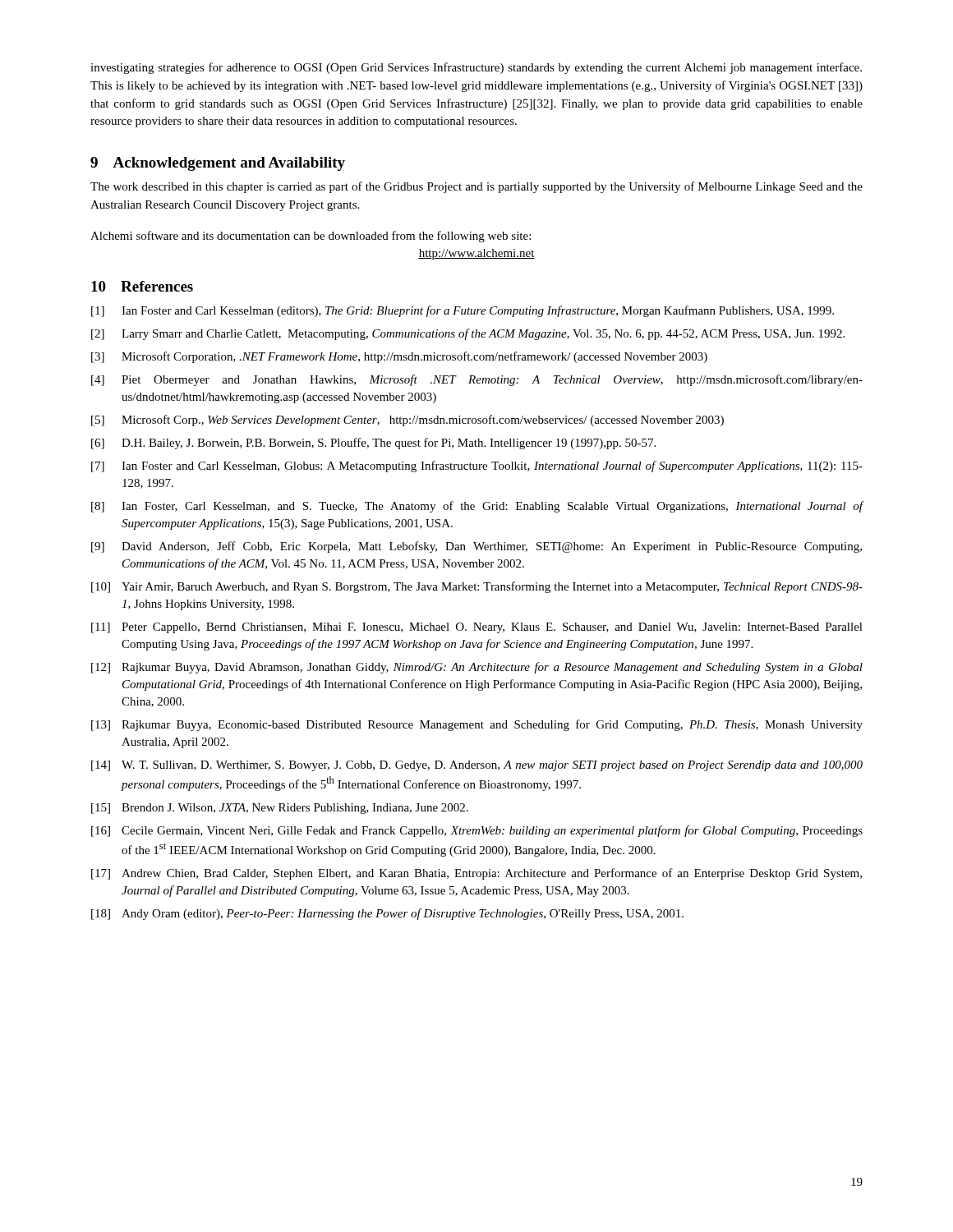Viewport: 953px width, 1232px height.
Task: Click on the list item with the text "[17] Andrew Chien, Brad Calder,"
Action: pyautogui.click(x=476, y=882)
